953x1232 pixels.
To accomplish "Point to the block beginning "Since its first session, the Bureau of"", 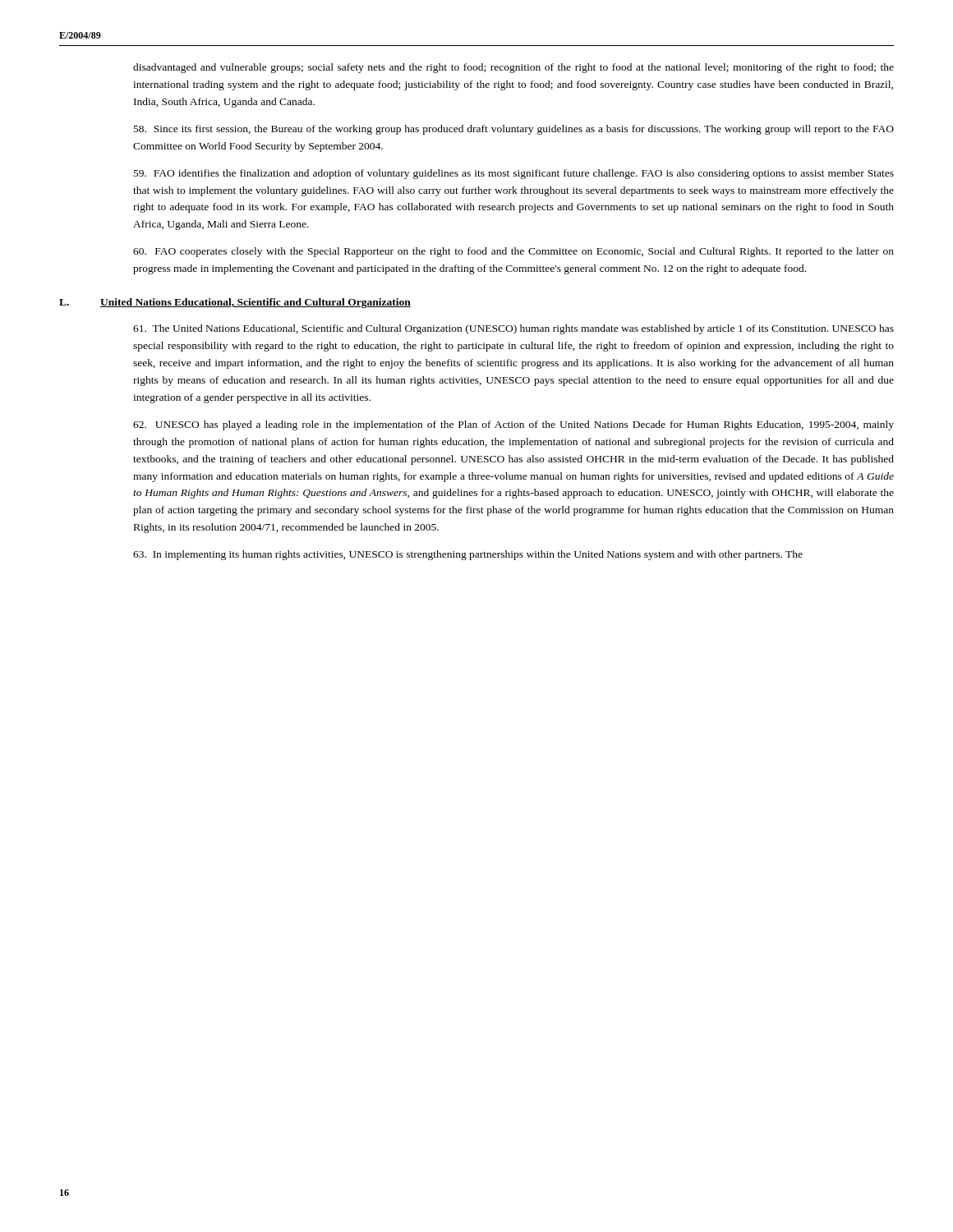I will point(513,137).
